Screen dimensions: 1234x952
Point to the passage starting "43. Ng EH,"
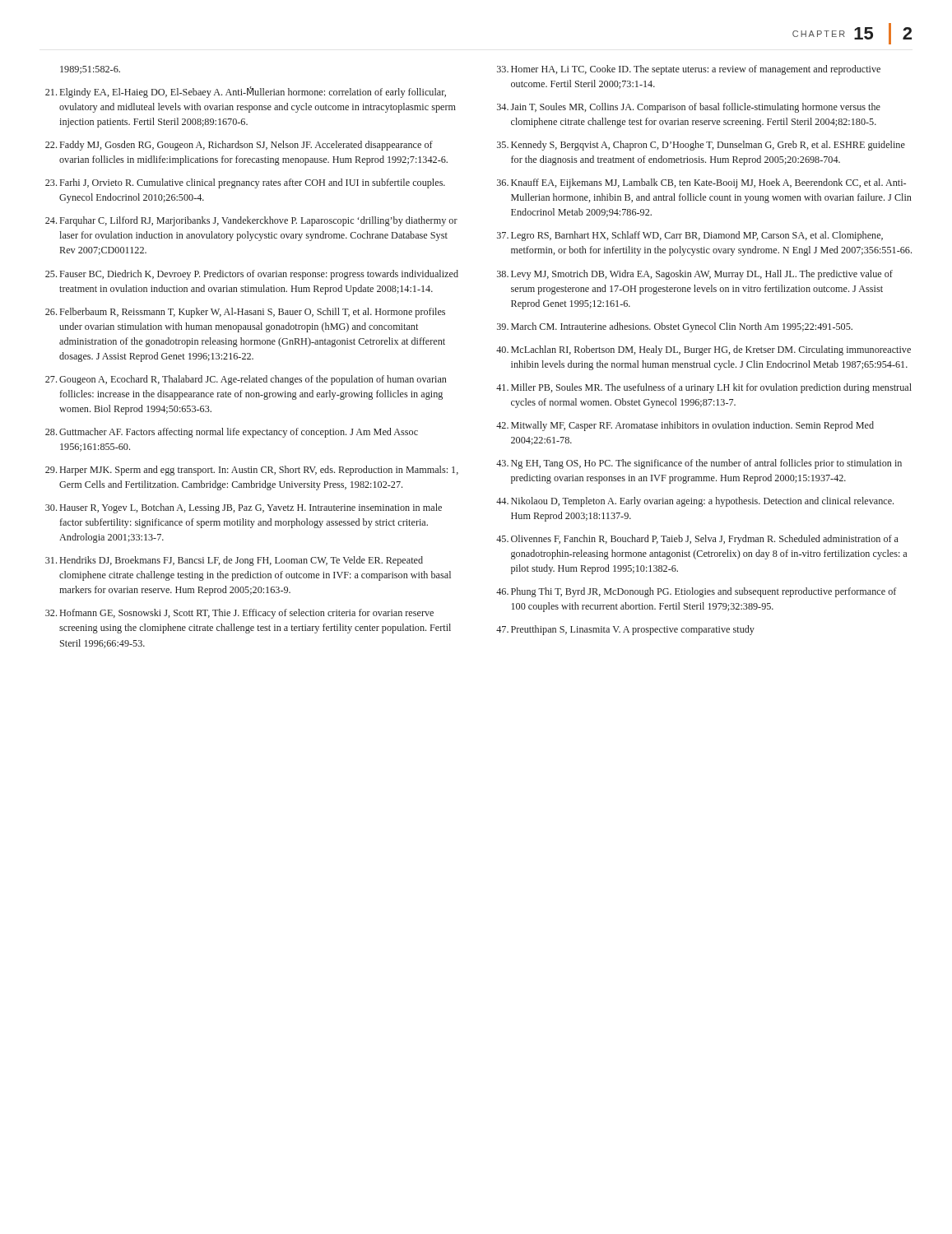coord(702,471)
